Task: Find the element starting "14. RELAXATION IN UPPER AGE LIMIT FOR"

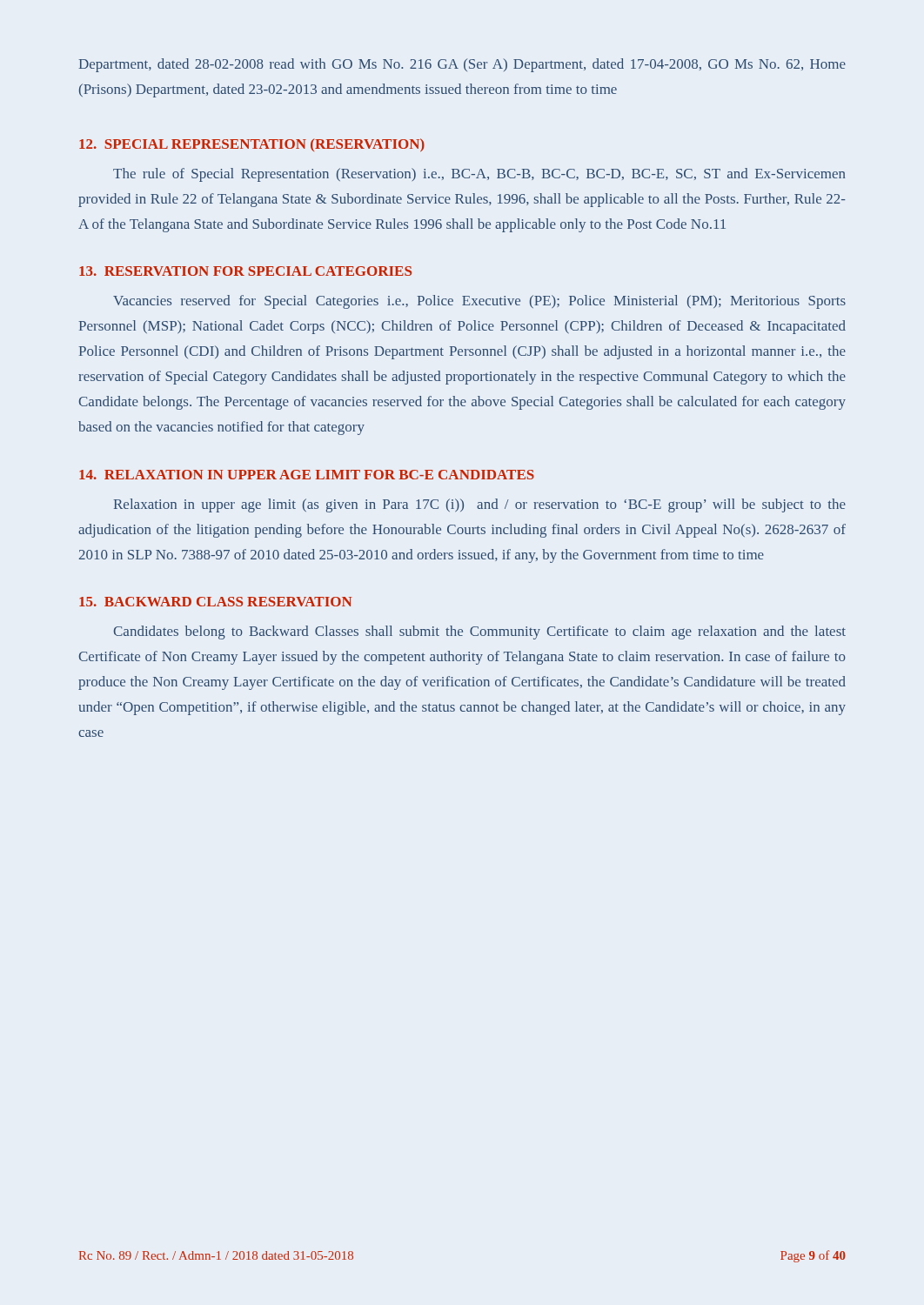Action: tap(306, 474)
